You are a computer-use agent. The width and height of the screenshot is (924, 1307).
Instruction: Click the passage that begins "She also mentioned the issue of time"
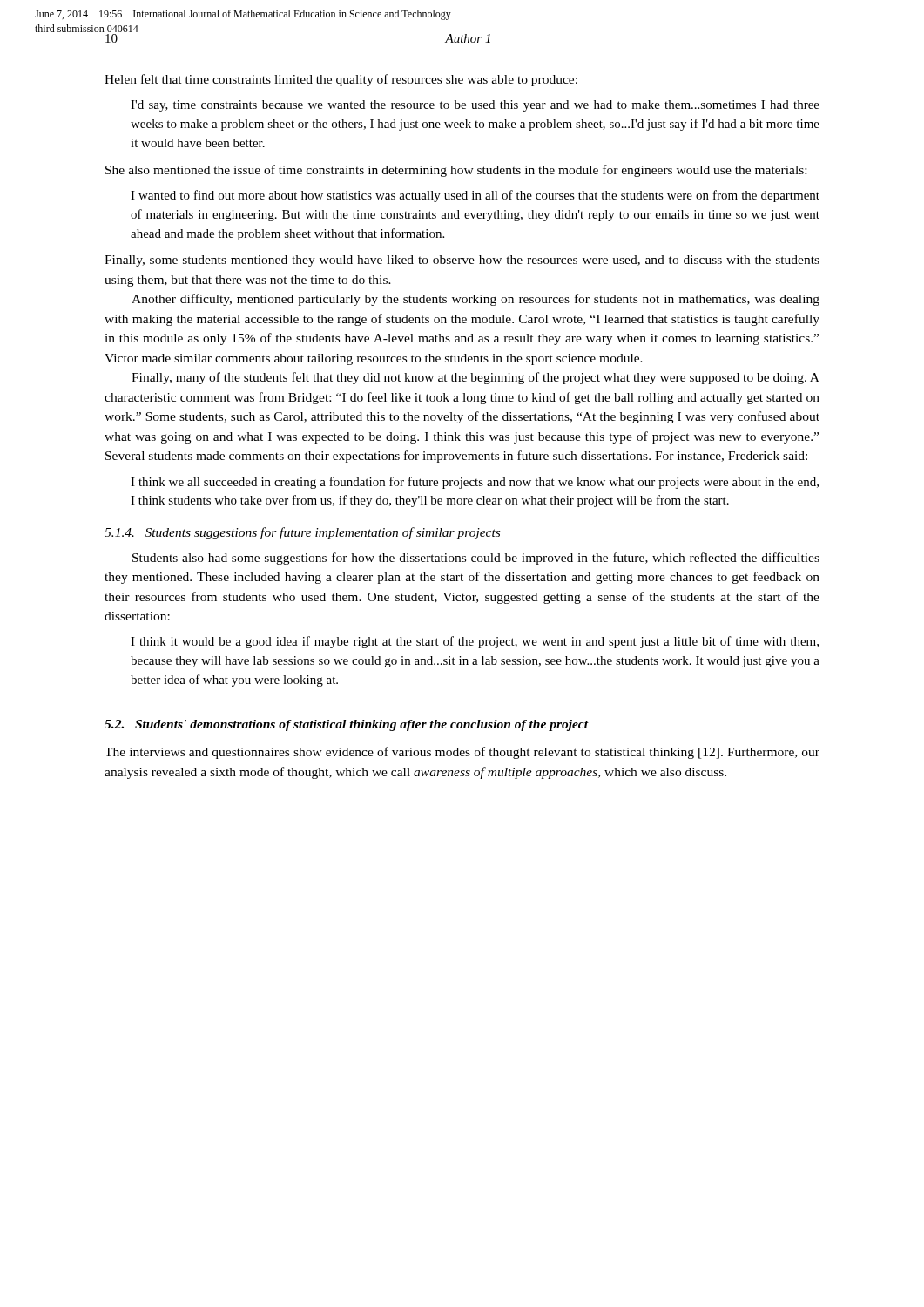point(462,170)
